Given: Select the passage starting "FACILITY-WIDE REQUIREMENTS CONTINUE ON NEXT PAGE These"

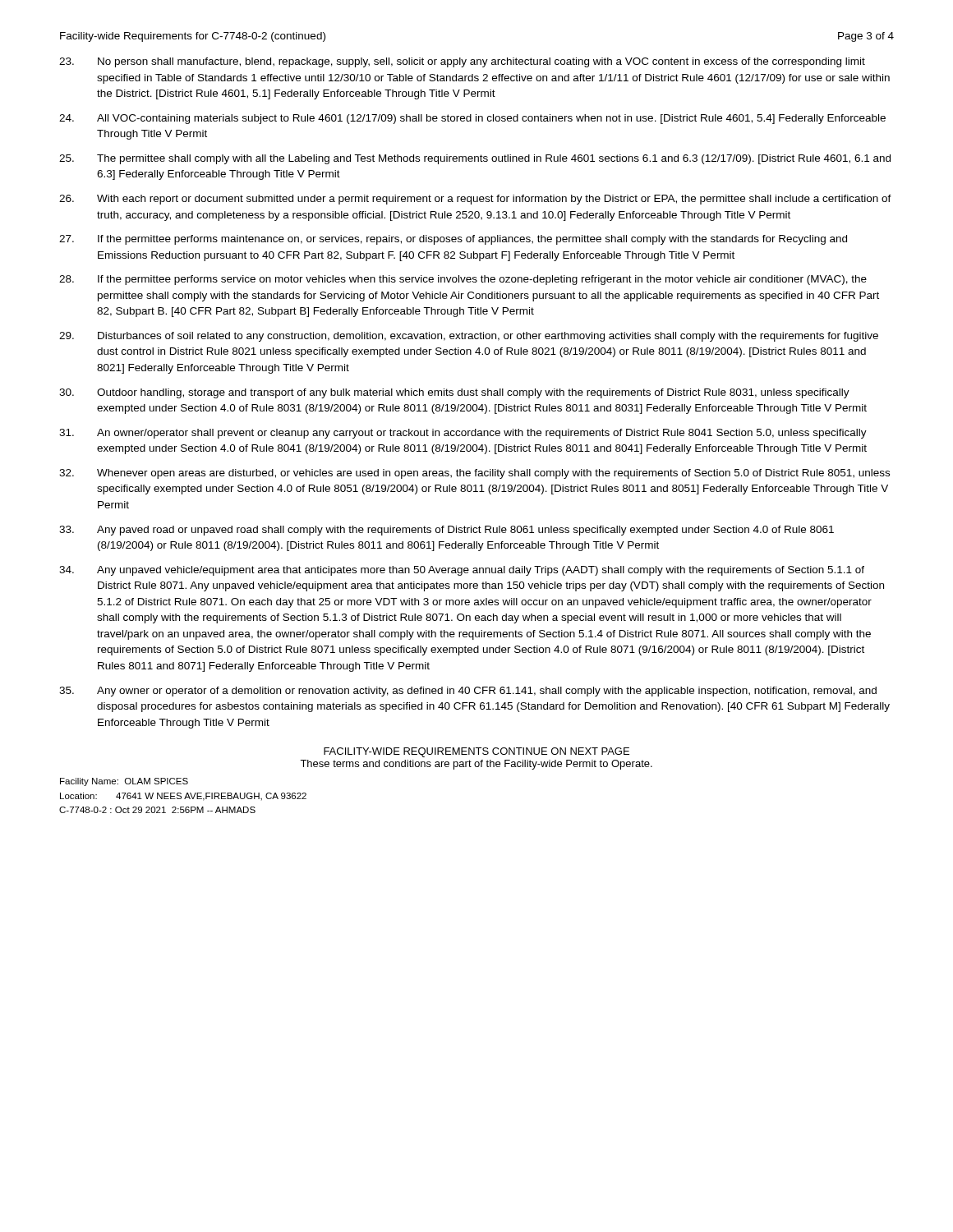Looking at the screenshot, I should tap(476, 757).
